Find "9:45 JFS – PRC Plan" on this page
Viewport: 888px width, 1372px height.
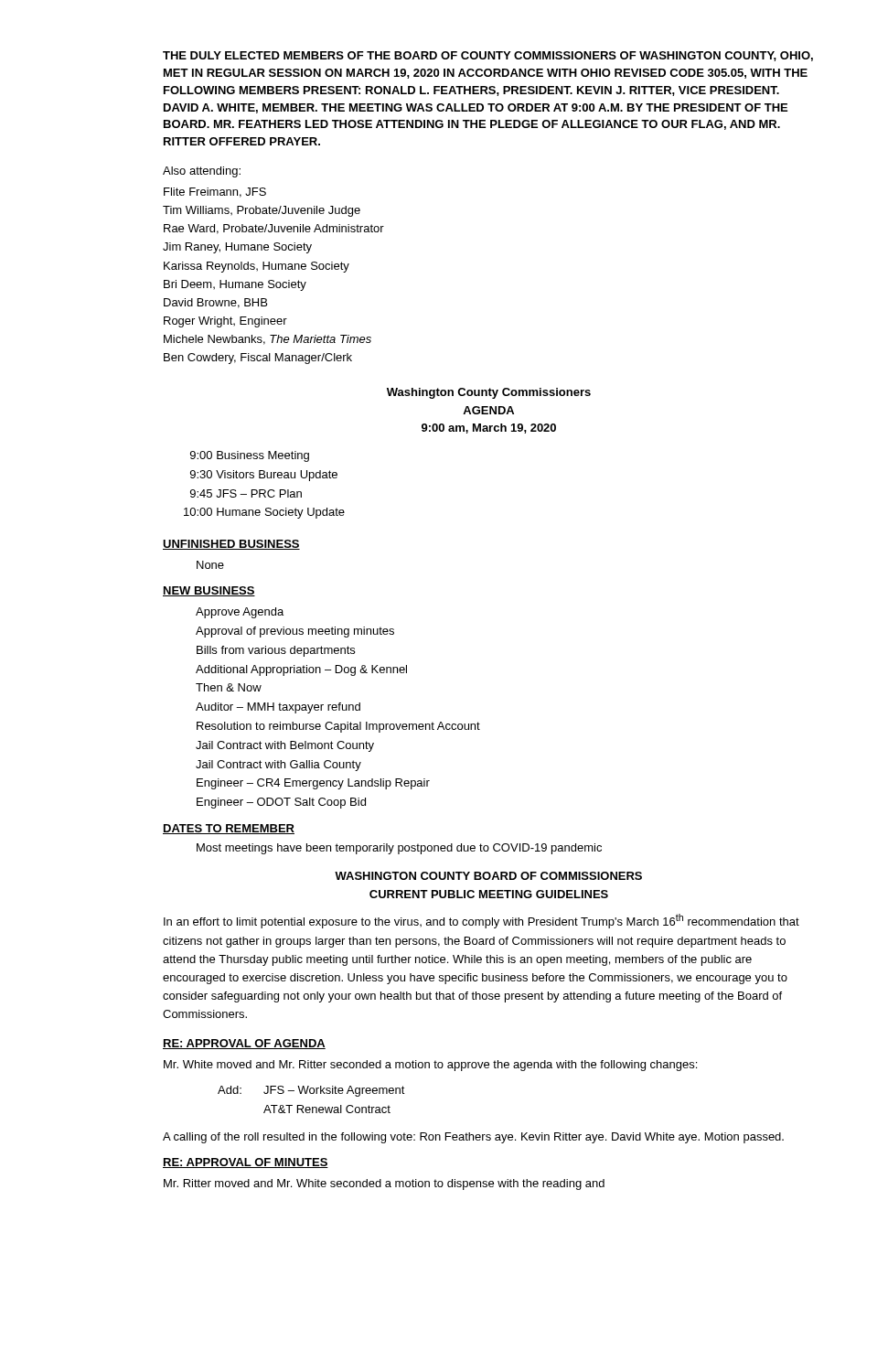[243, 493]
